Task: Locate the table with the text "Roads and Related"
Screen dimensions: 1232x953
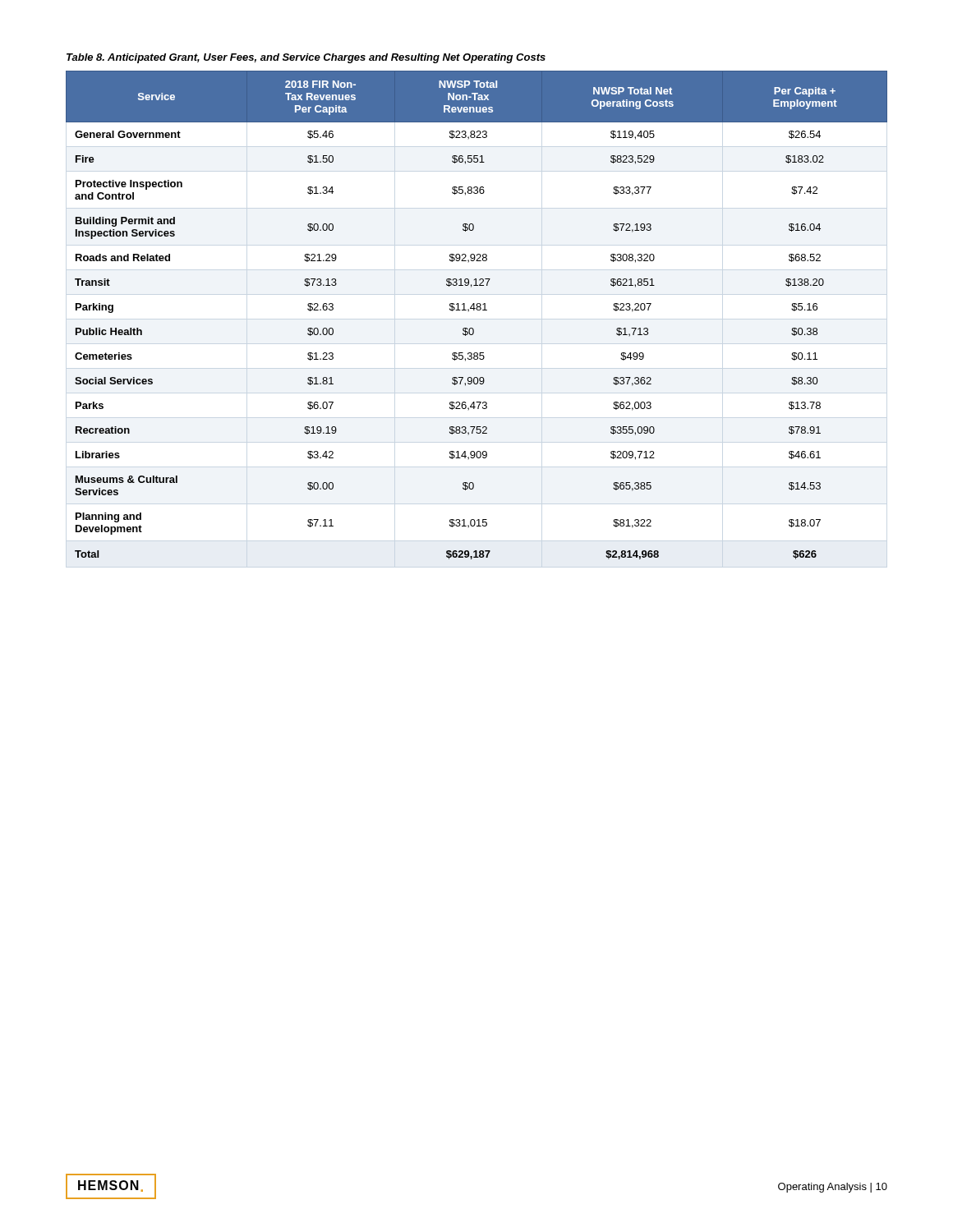Action: pos(476,319)
